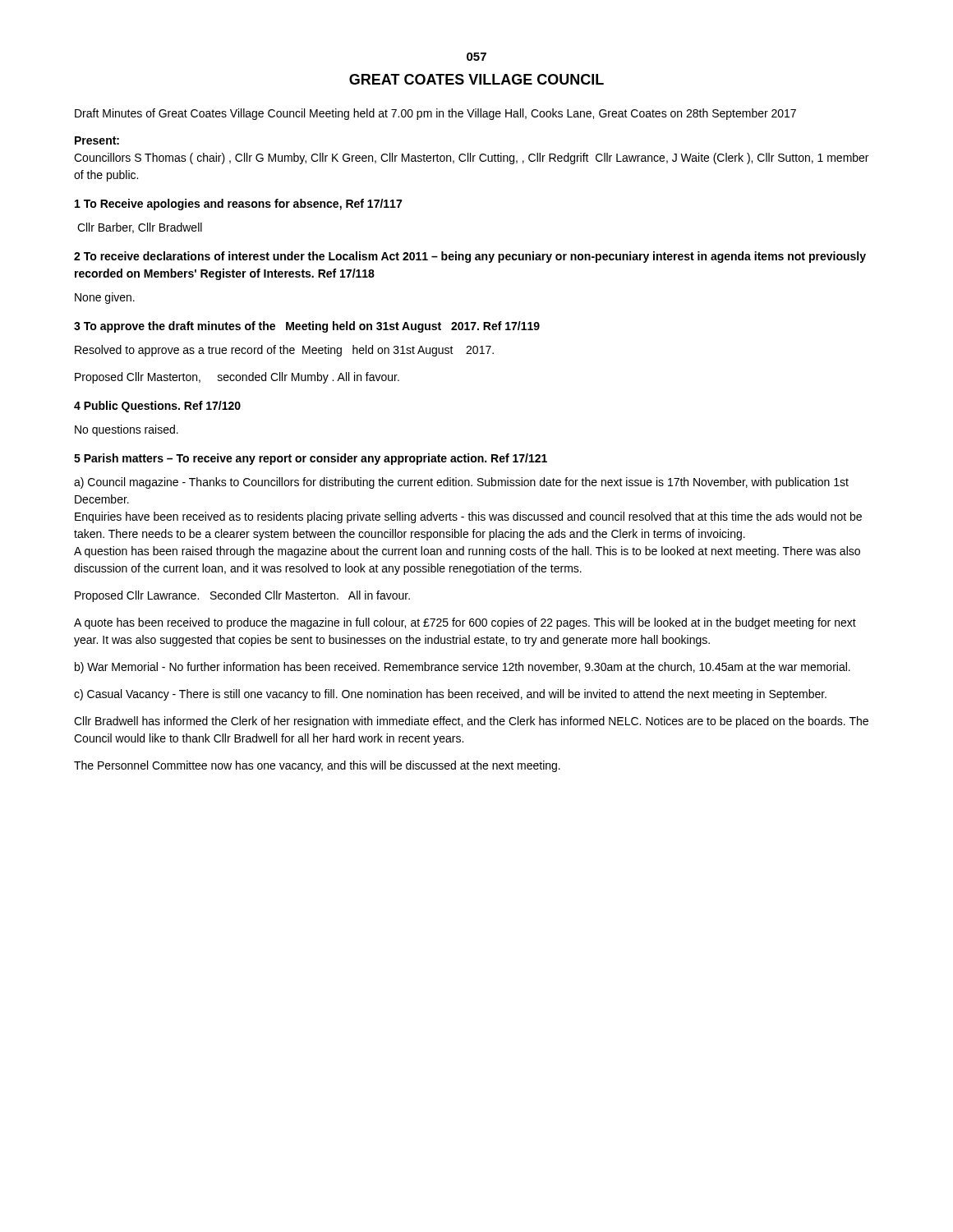This screenshot has width=953, height=1232.
Task: Find the text starting "b) War Memorial - No"
Action: (462, 667)
